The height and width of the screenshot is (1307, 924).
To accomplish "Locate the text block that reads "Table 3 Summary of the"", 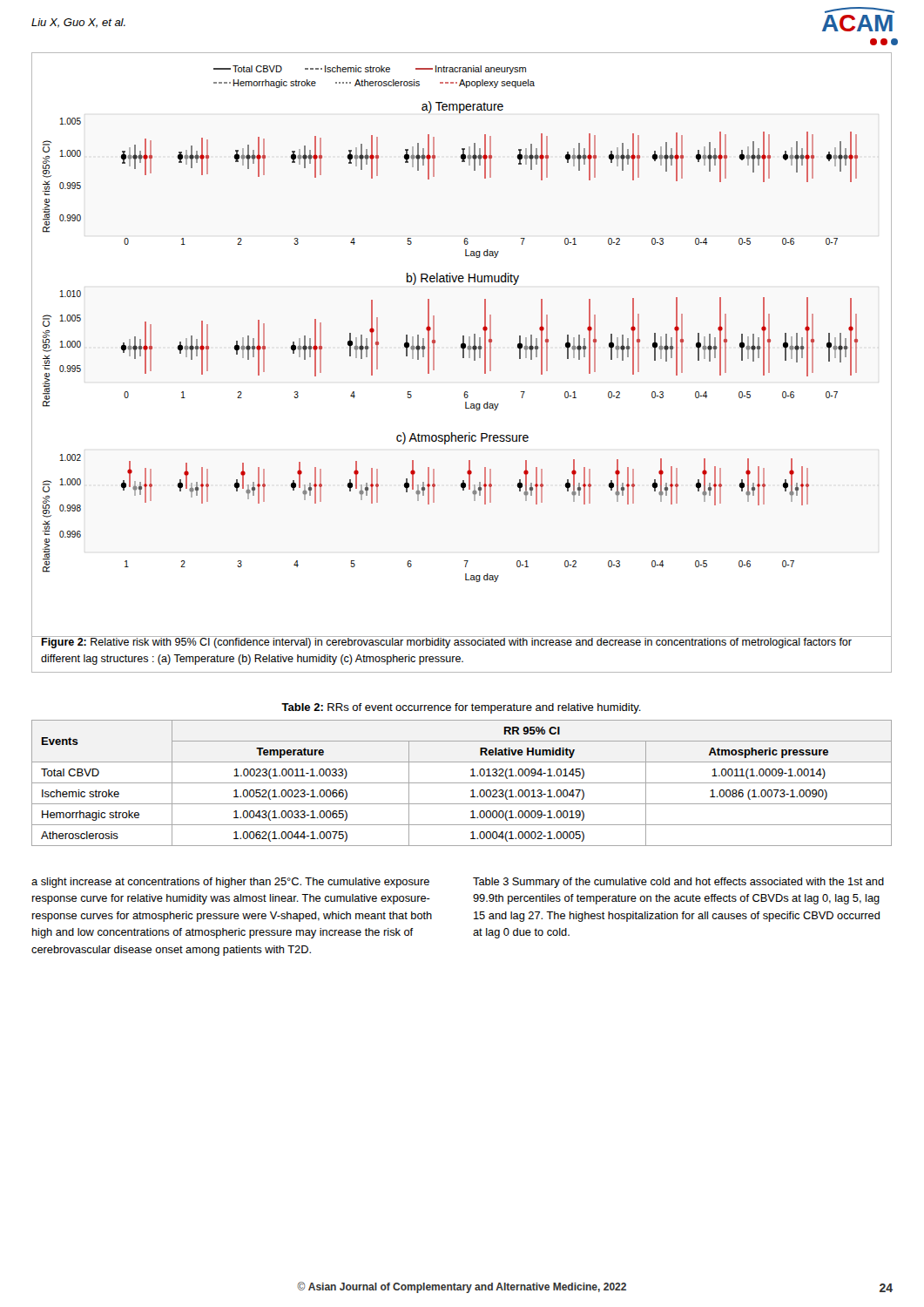I will tap(678, 907).
